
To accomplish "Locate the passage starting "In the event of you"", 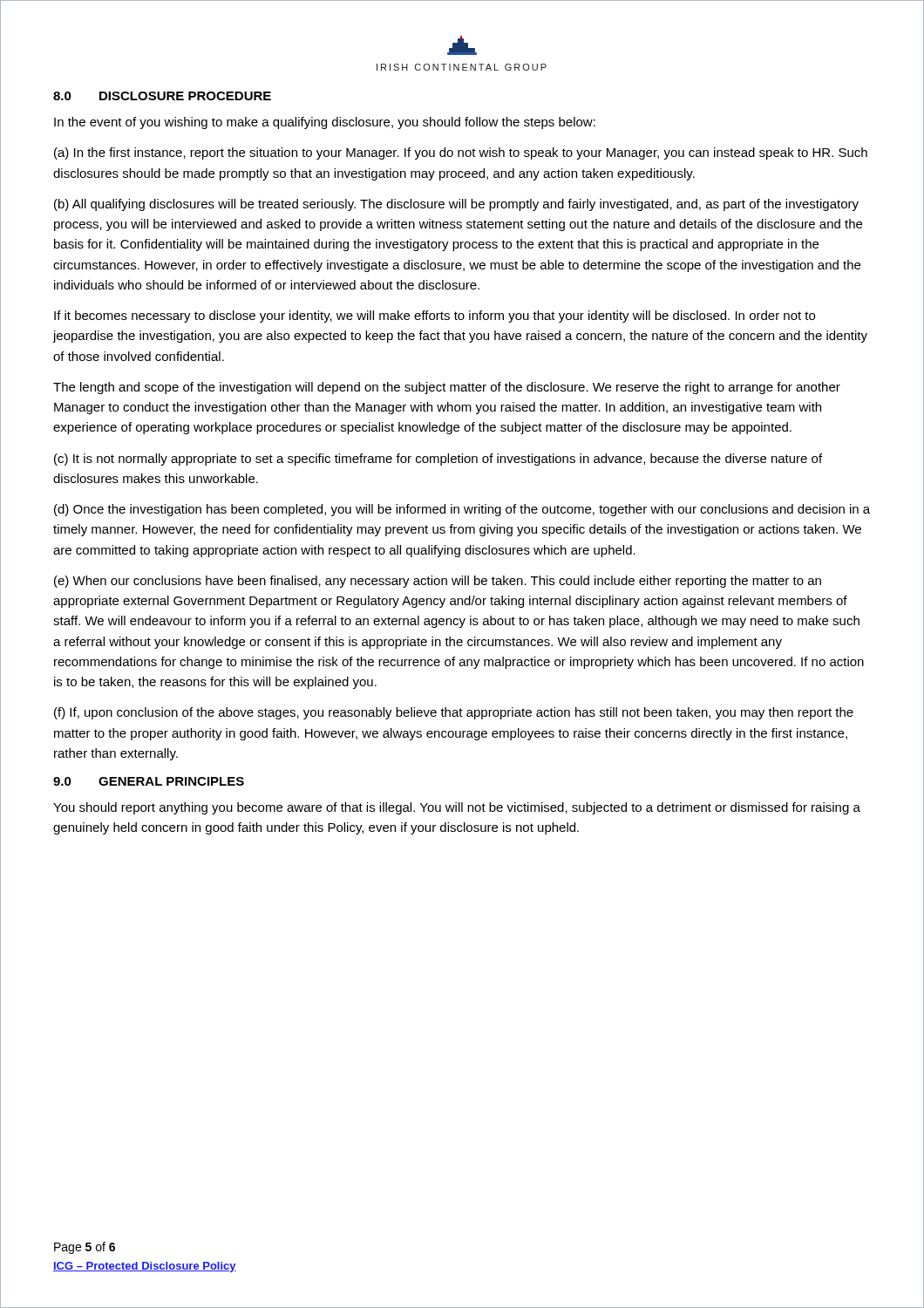I will 325,122.
